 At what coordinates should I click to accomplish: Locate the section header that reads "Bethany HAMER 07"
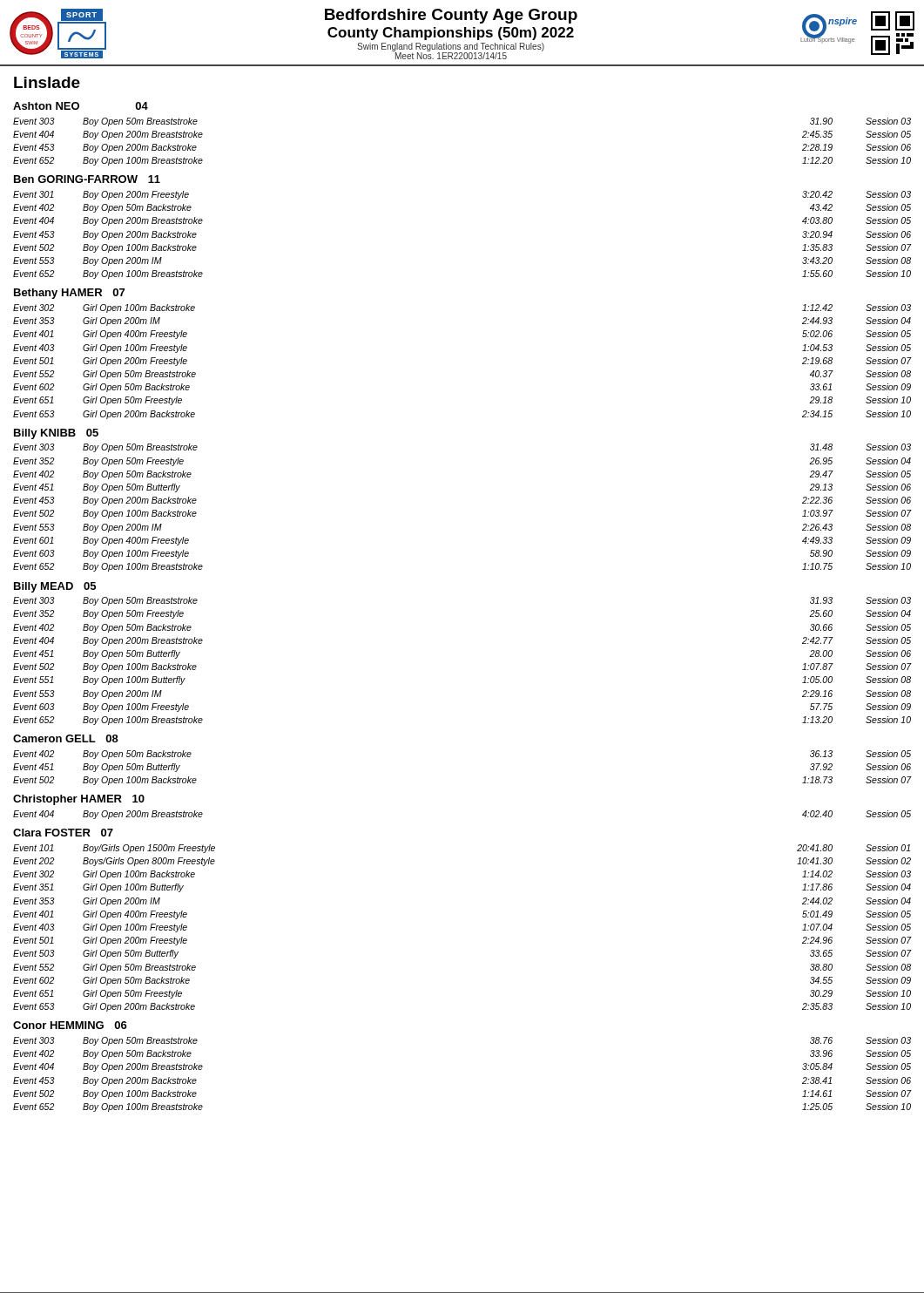point(69,293)
